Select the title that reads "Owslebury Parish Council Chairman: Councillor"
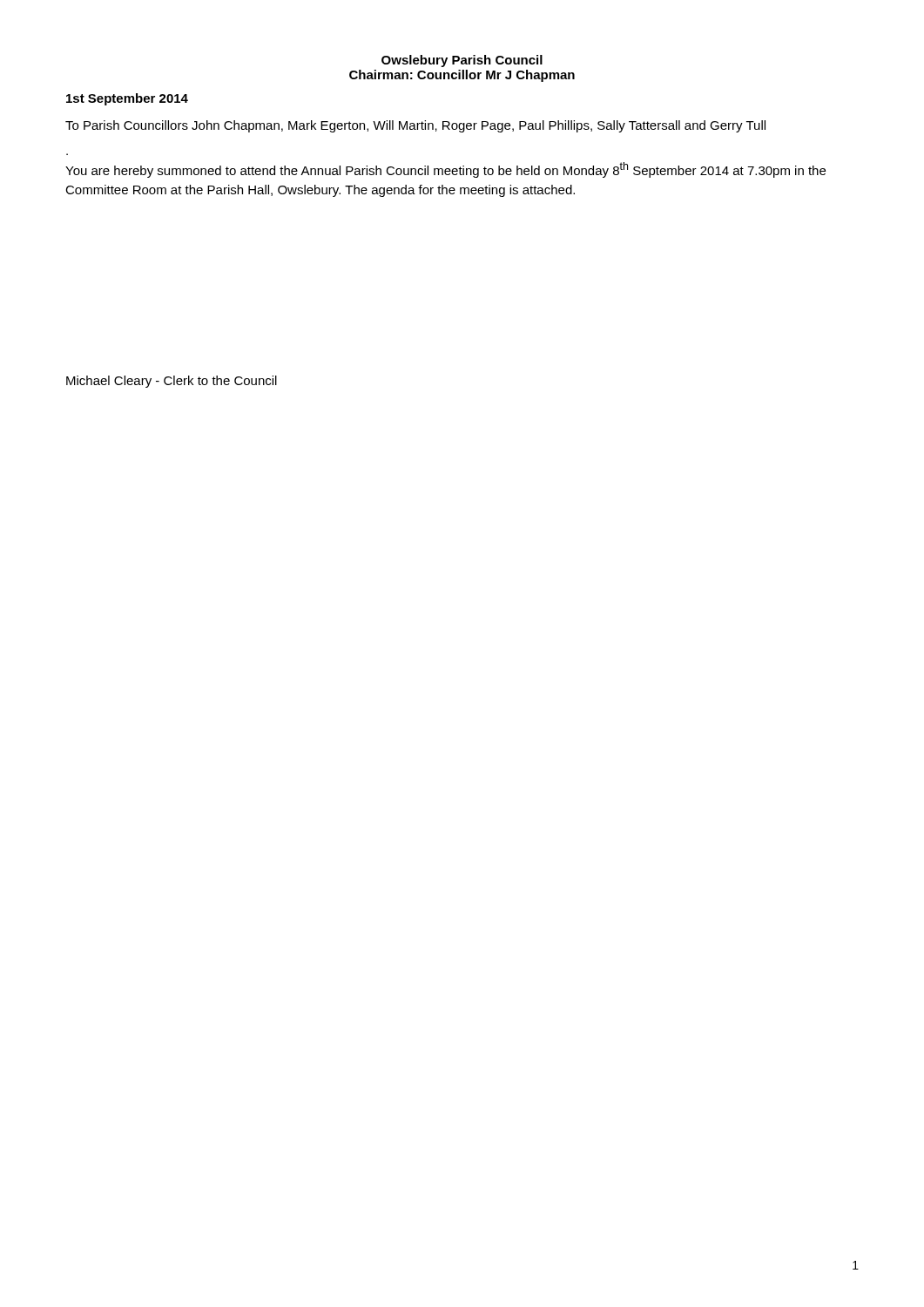The image size is (924, 1307). point(462,67)
